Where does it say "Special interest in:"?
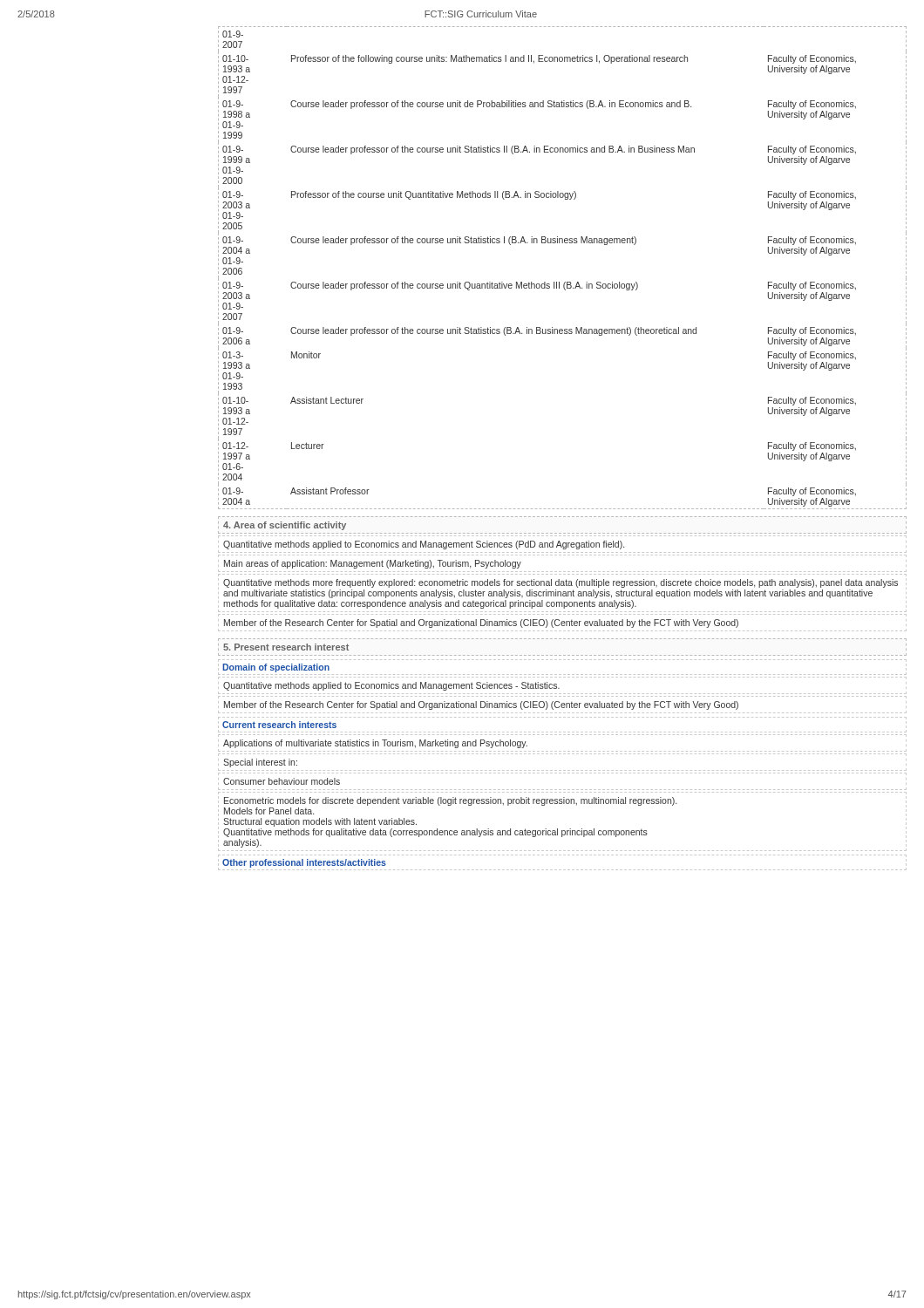924x1308 pixels. coord(261,762)
